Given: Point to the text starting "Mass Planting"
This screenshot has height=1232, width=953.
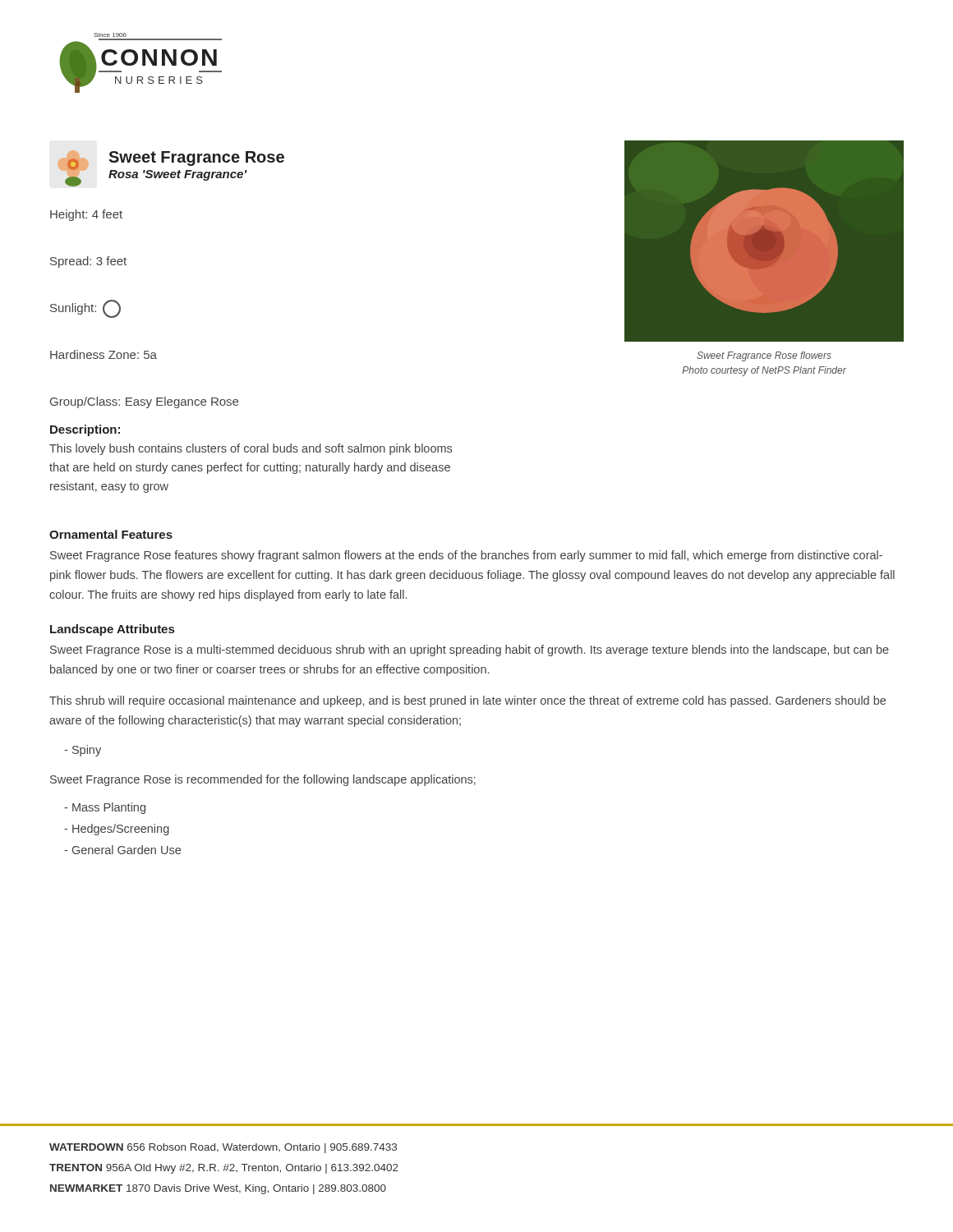Looking at the screenshot, I should (x=102, y=807).
